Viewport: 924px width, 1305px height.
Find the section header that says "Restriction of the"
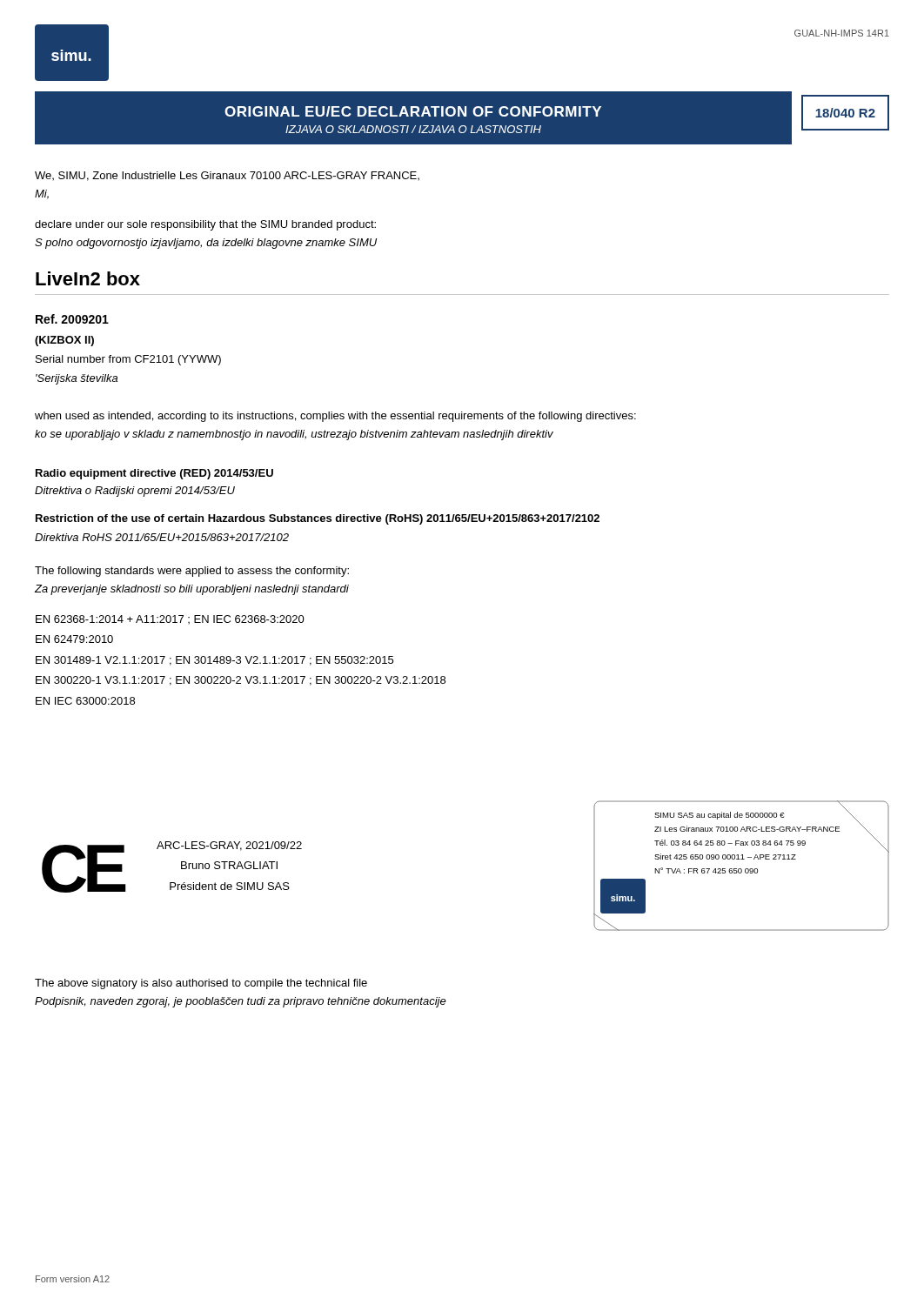tap(317, 518)
